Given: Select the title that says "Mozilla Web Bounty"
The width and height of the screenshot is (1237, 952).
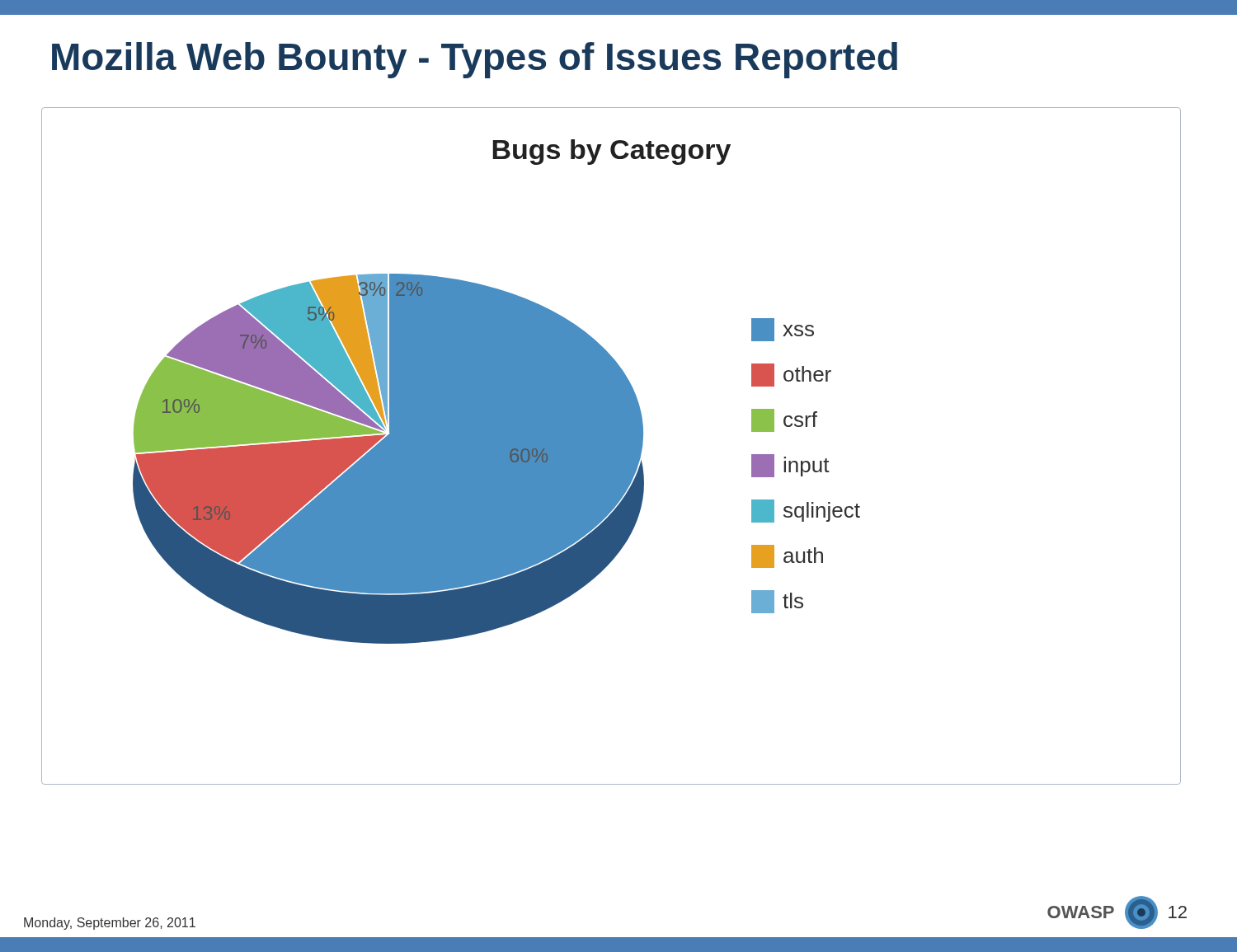Looking at the screenshot, I should point(475,57).
